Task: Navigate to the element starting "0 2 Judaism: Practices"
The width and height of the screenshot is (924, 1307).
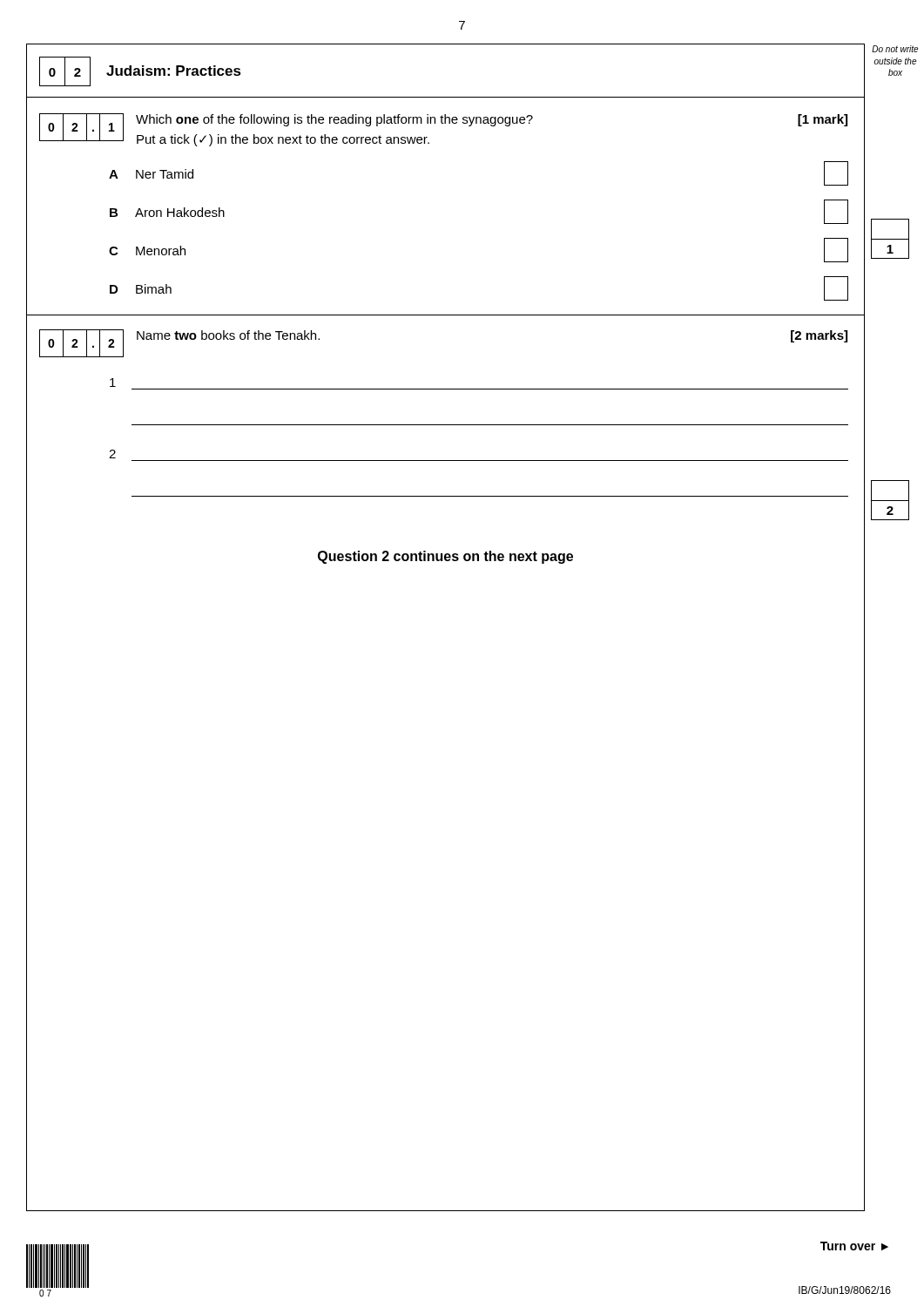Action: 140,71
